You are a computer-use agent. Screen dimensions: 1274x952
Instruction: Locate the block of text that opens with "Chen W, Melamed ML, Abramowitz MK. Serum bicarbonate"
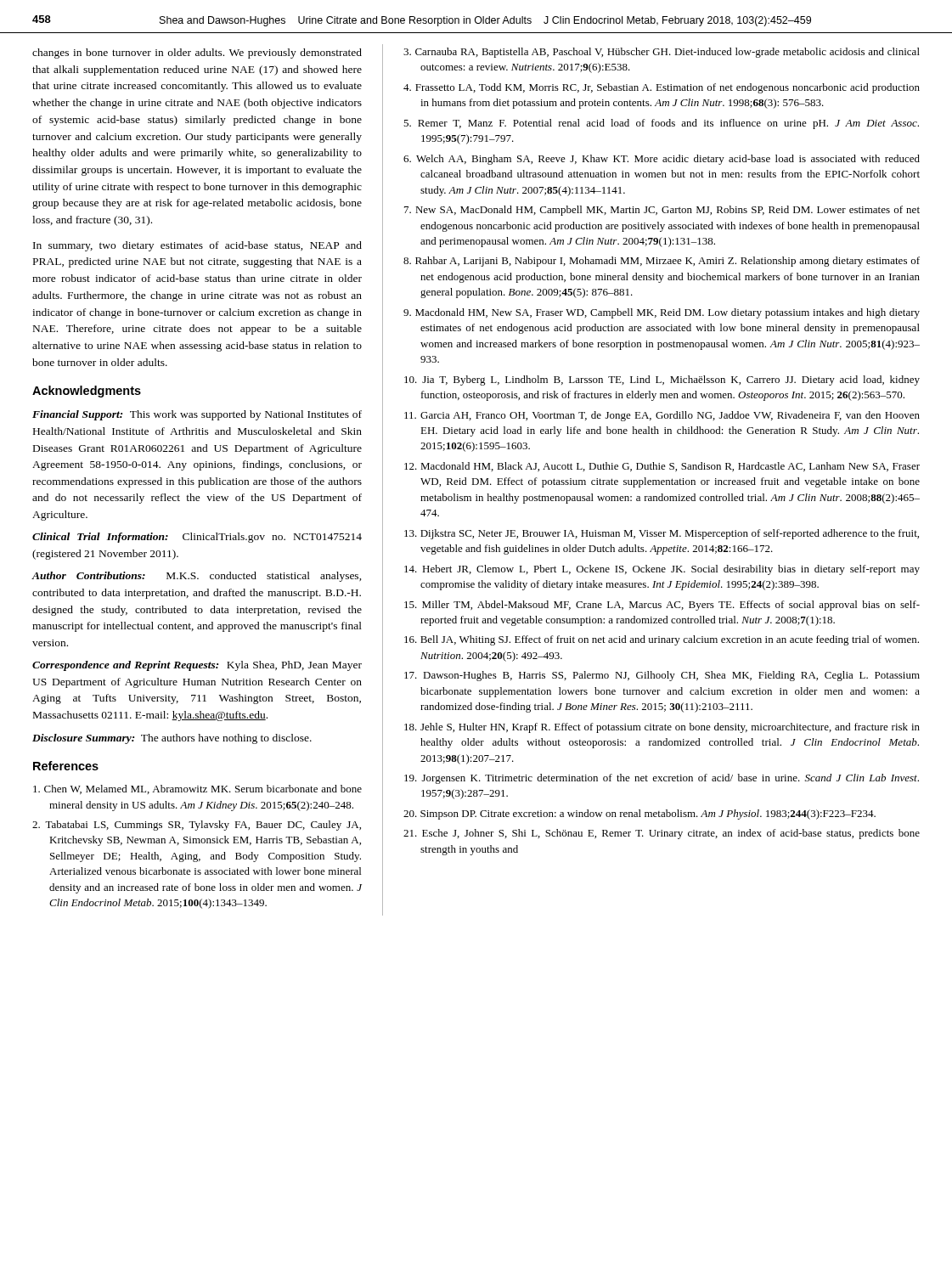(x=197, y=797)
